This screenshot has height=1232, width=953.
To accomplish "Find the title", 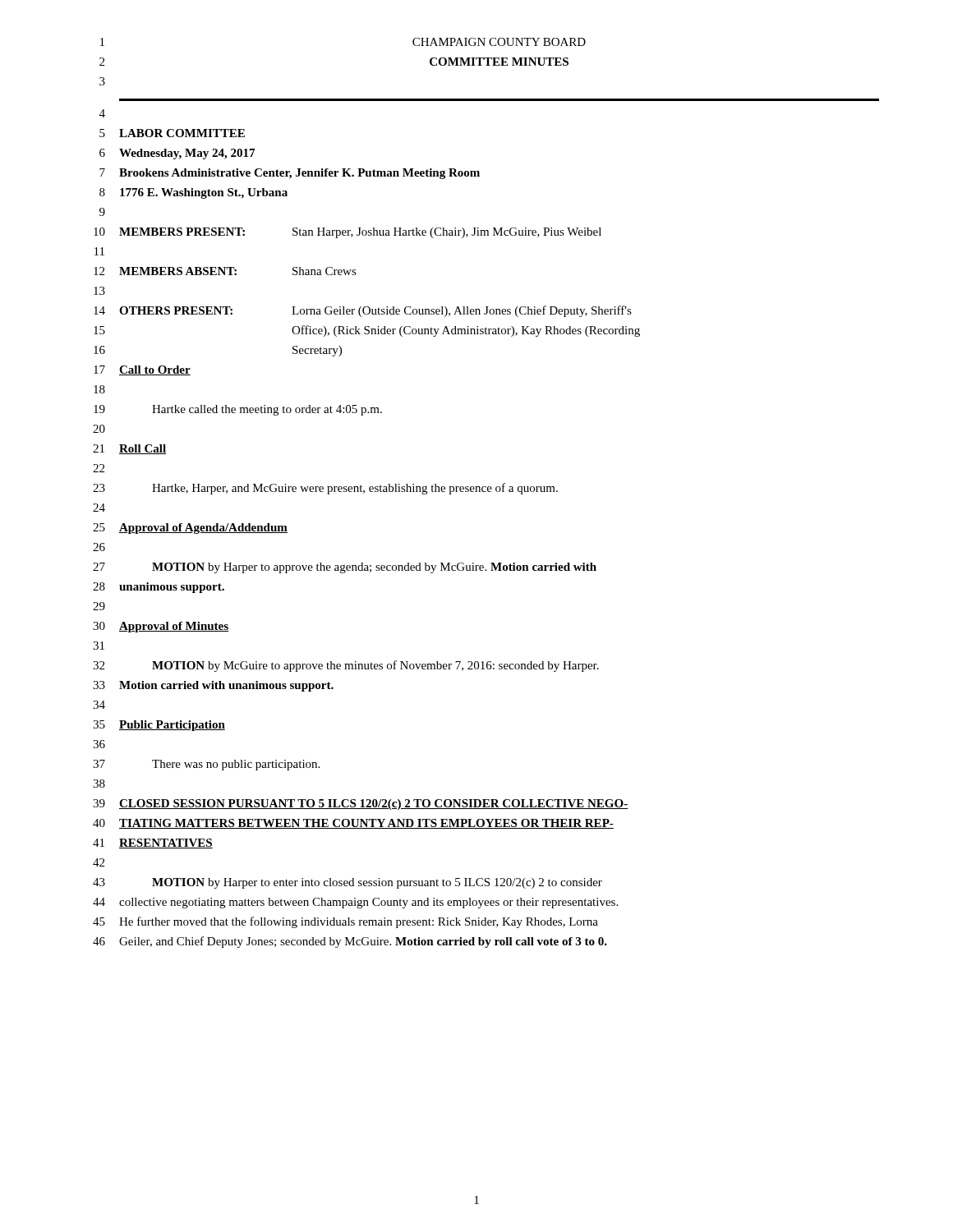I will [499, 42].
